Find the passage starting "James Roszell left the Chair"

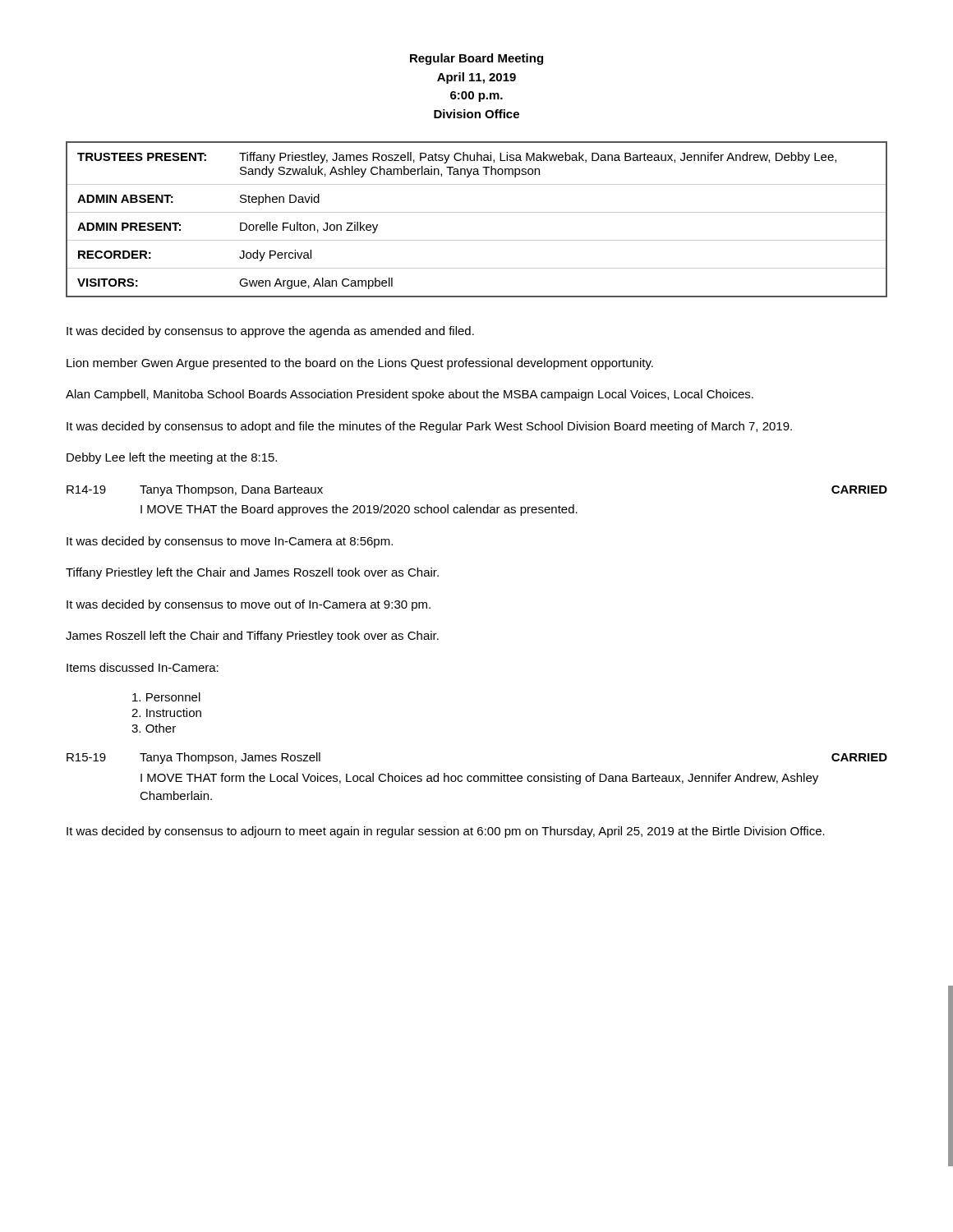(253, 635)
